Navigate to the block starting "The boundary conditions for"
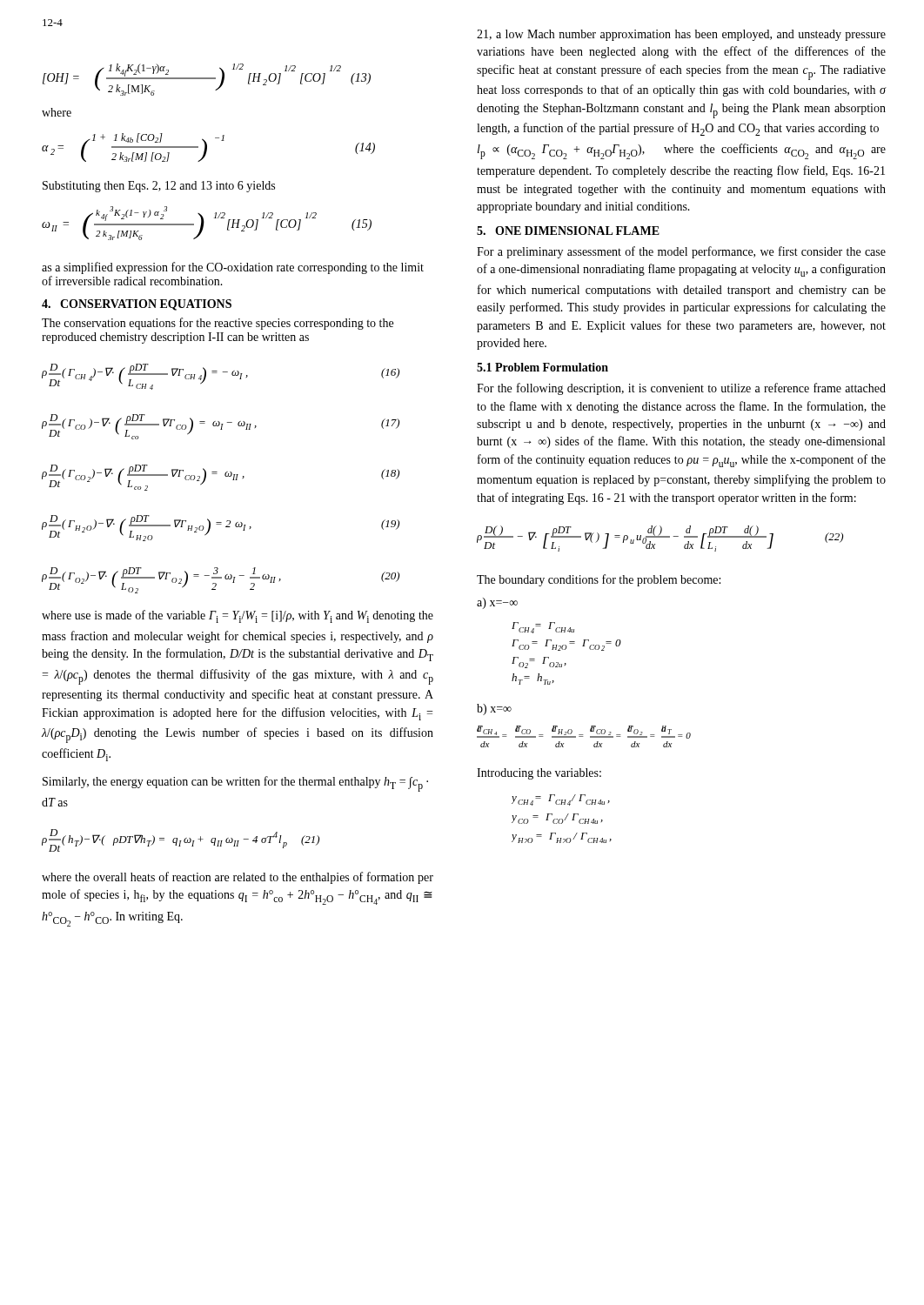The image size is (924, 1305). point(599,580)
